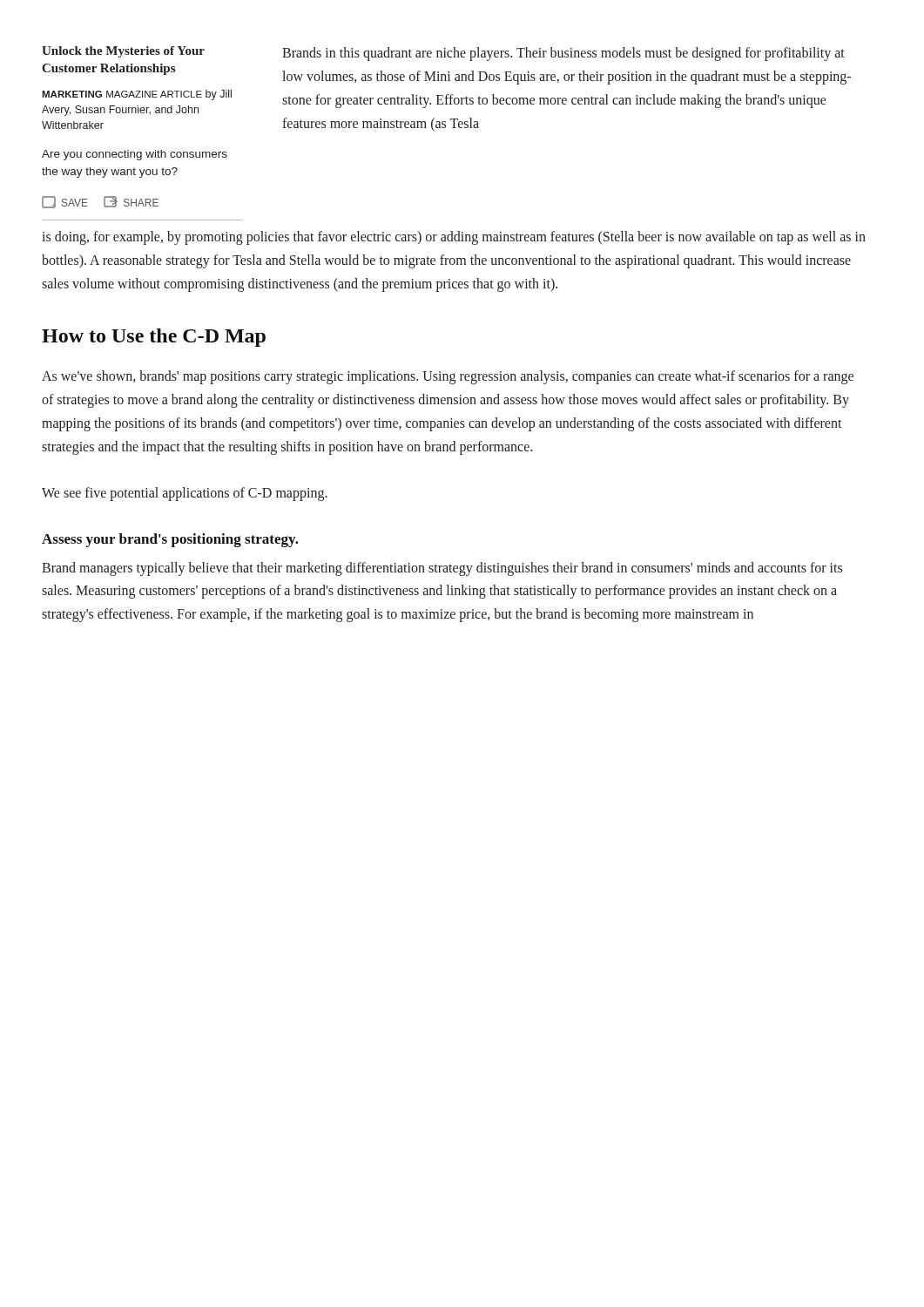Select the passage starting "+ SAVE SHARE"
The width and height of the screenshot is (924, 1307).
point(100,203)
